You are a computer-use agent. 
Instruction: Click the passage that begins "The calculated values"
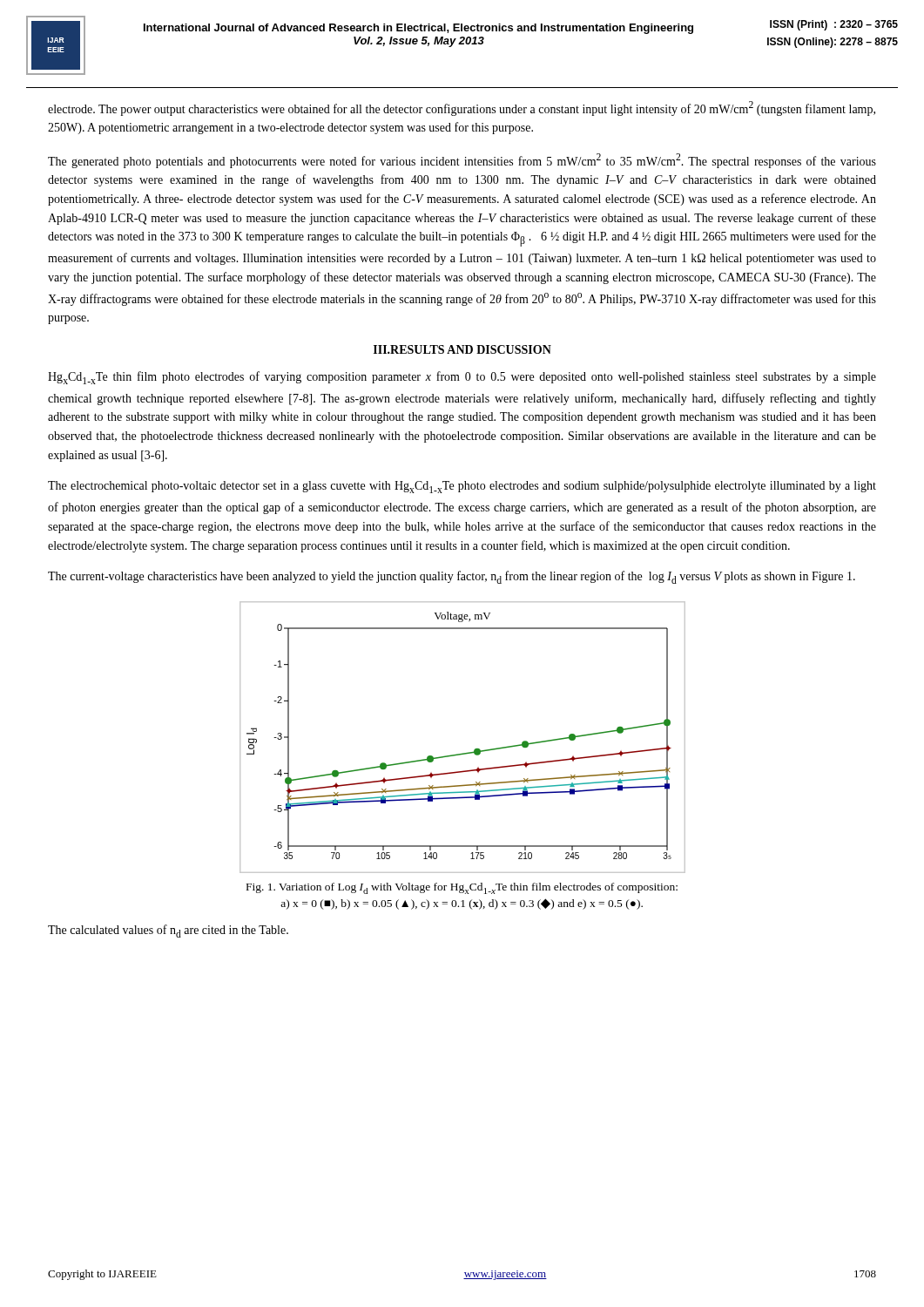(x=168, y=932)
